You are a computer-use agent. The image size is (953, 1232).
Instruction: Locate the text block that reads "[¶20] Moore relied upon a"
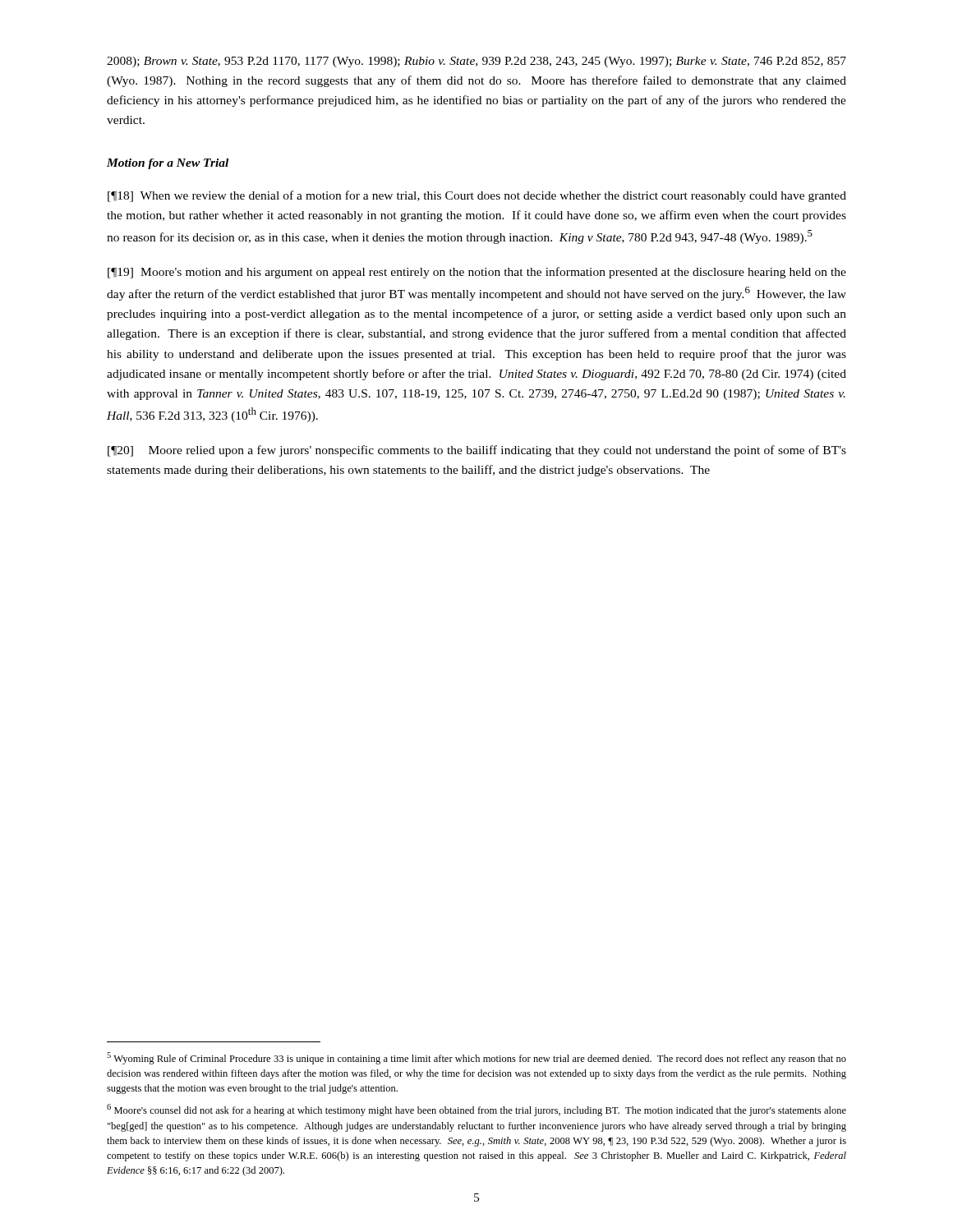click(x=476, y=459)
